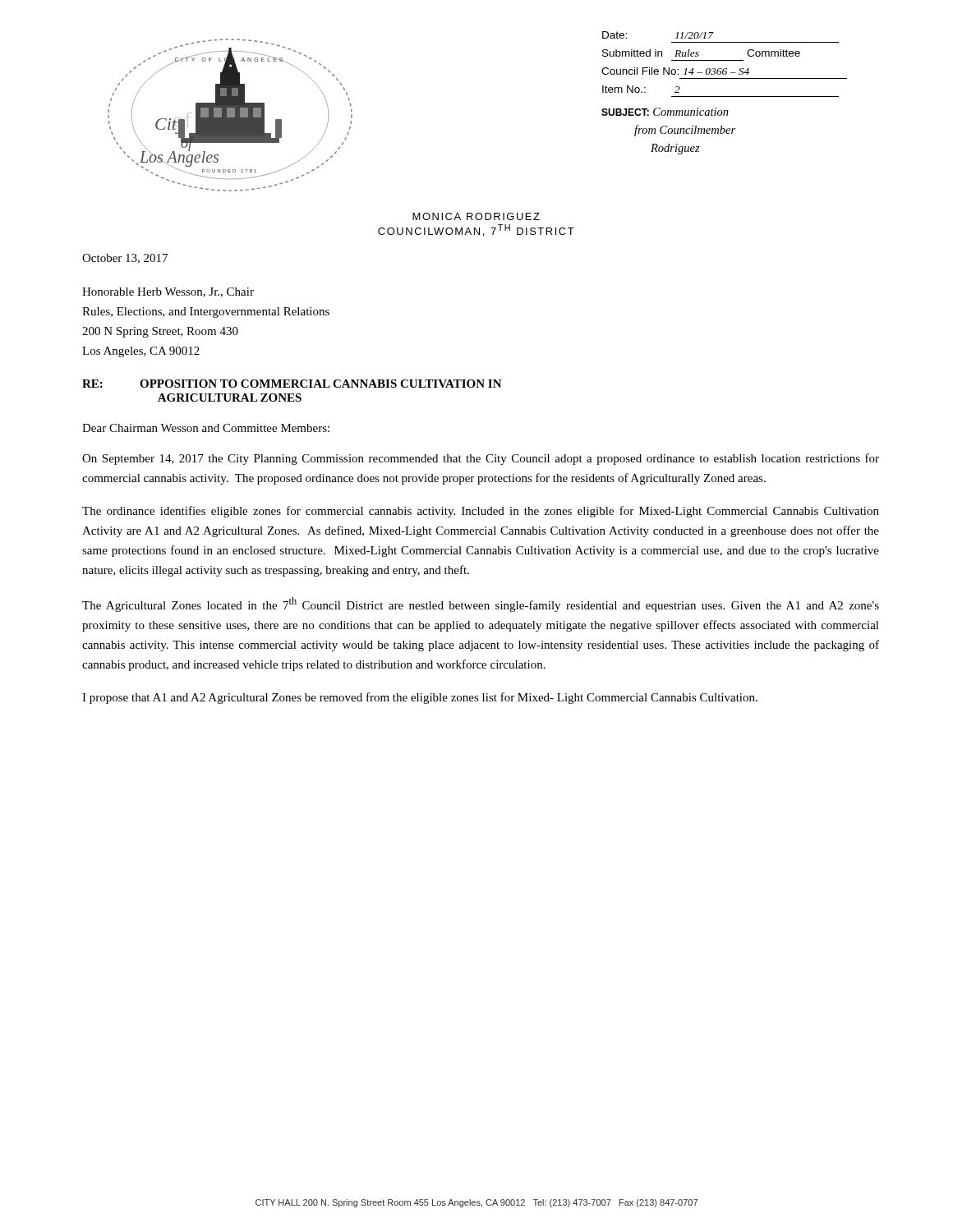
Task: Find the logo
Action: (x=238, y=119)
